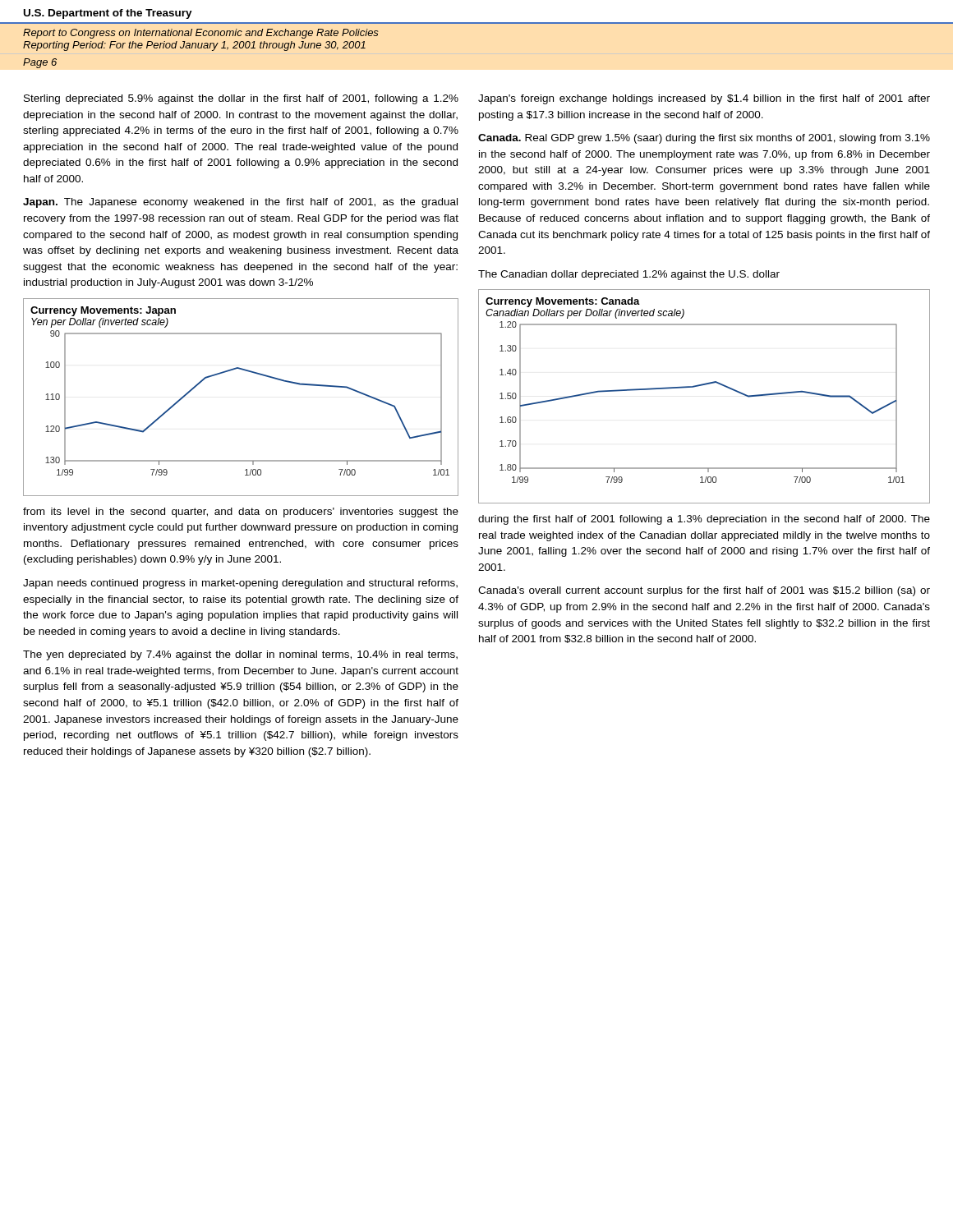Locate the region starting "during the first half"

tap(704, 543)
